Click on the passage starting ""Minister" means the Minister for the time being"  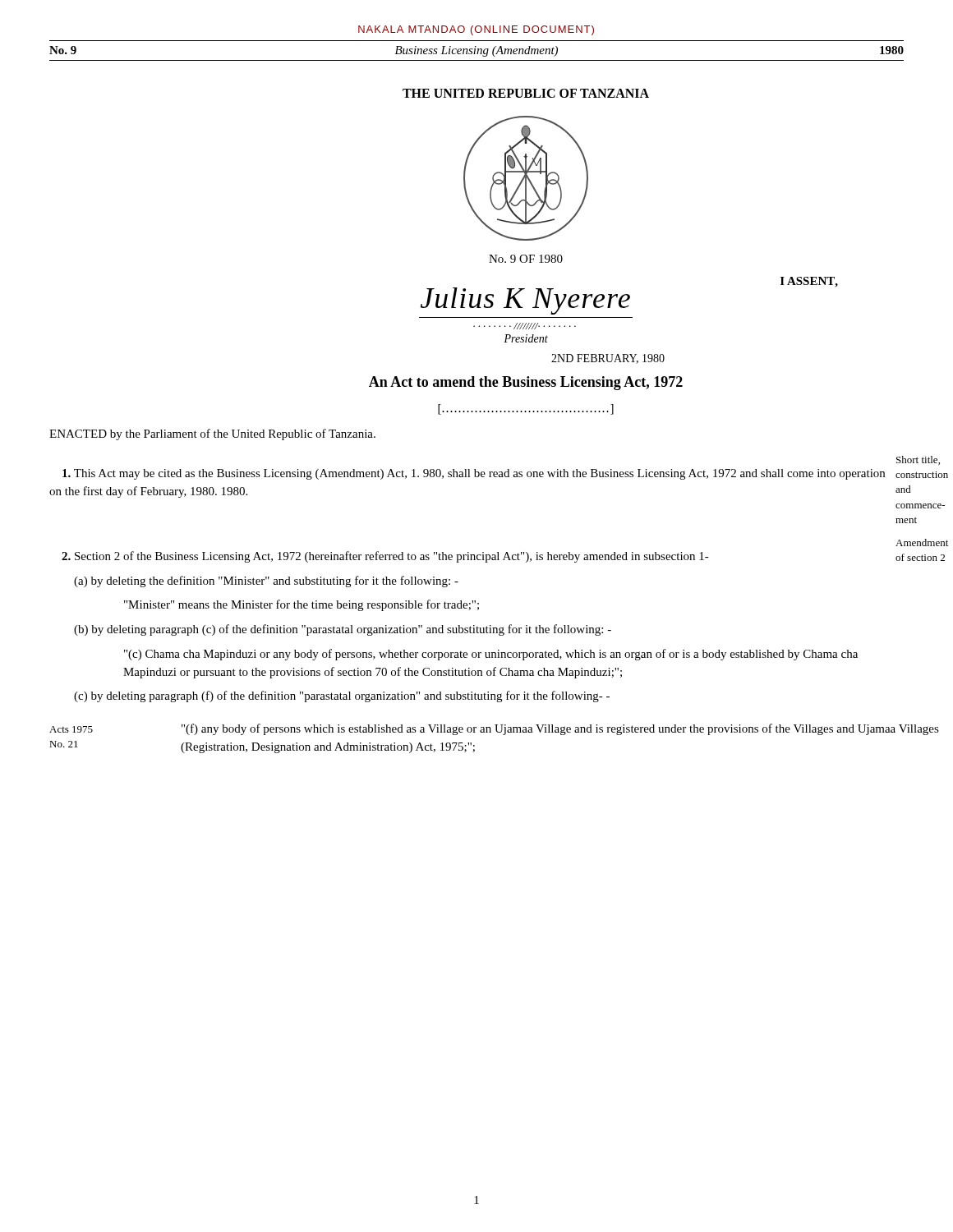[302, 605]
